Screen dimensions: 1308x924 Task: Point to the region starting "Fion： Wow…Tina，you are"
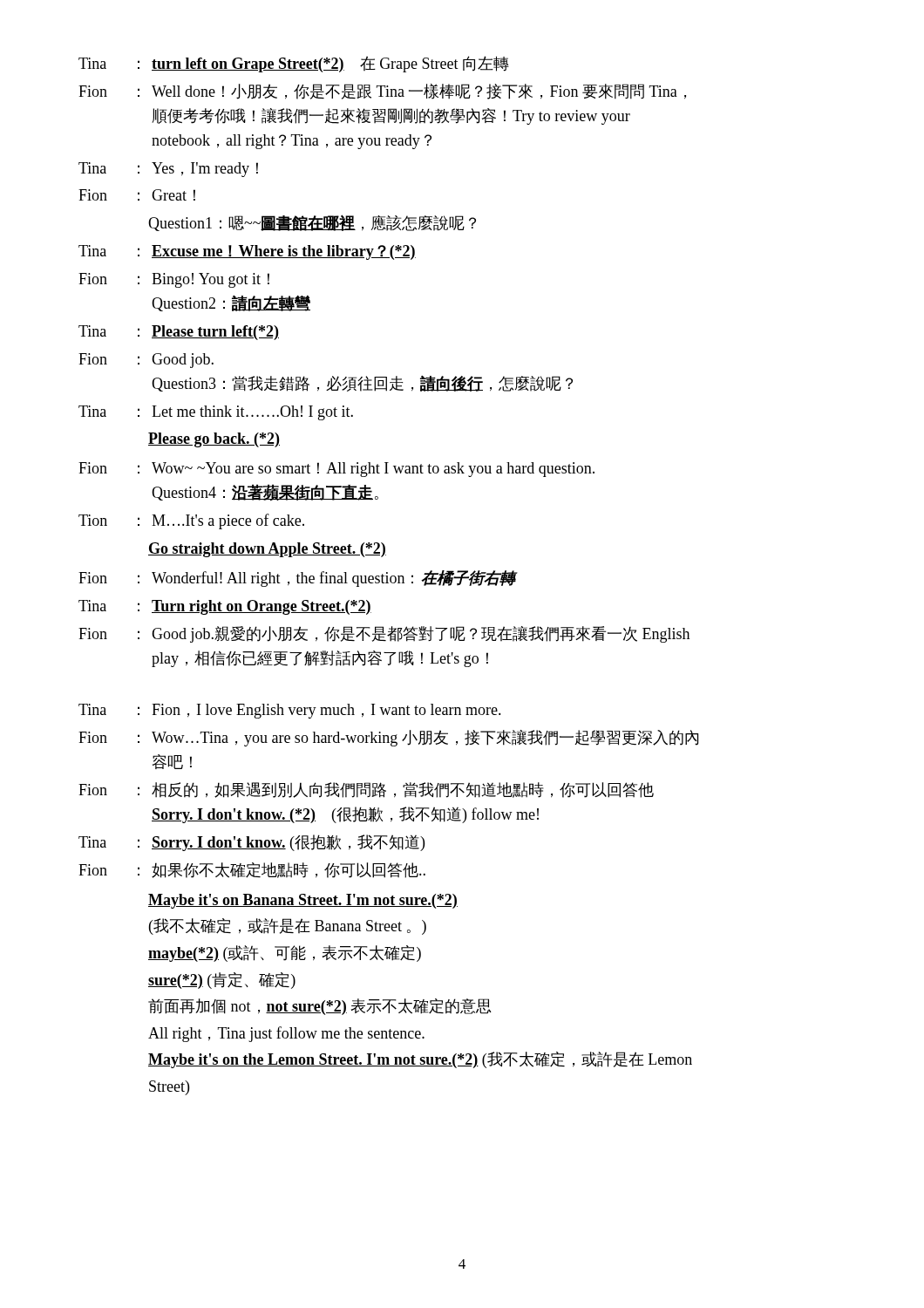(x=462, y=751)
